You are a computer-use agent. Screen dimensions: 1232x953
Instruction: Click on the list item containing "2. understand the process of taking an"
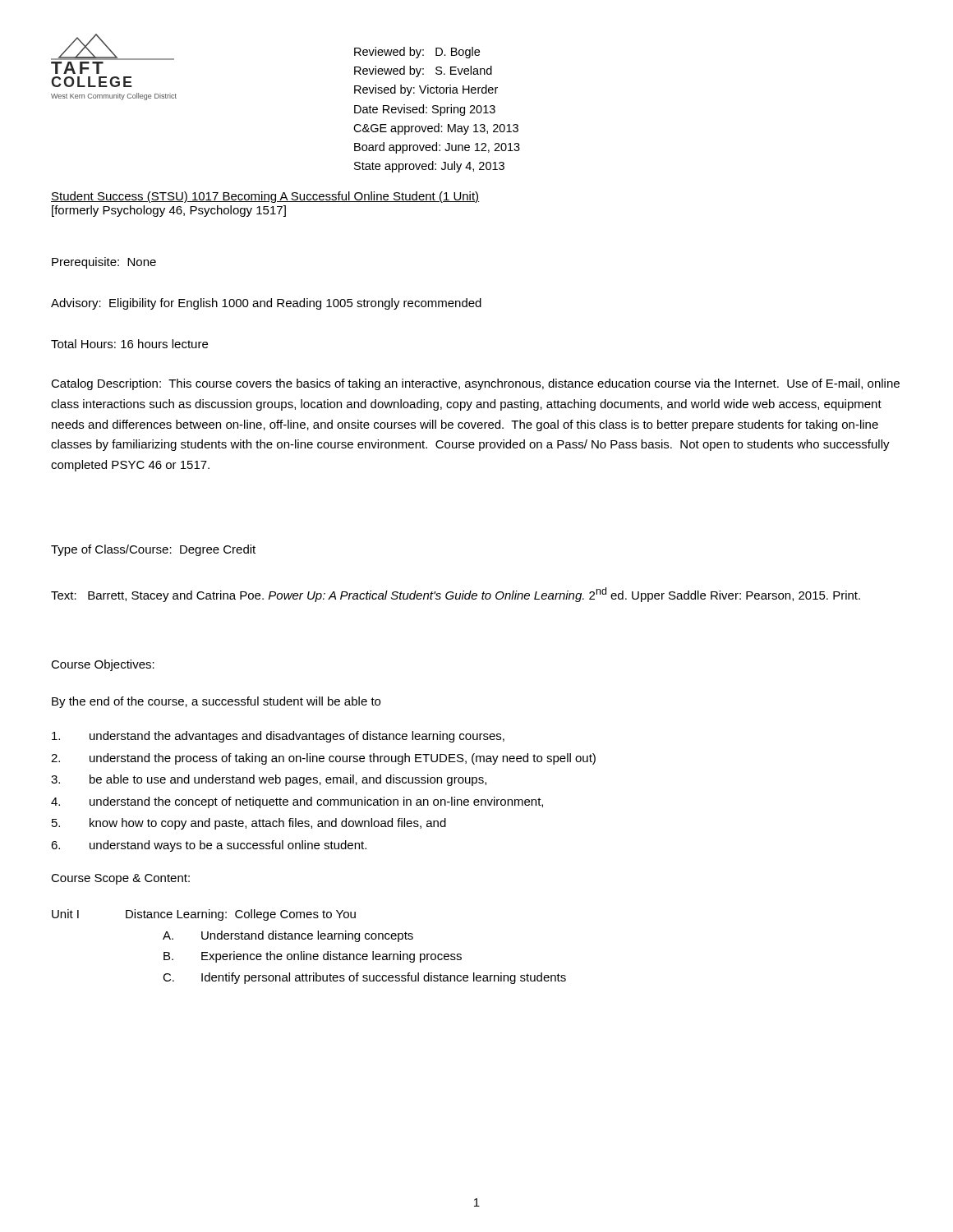pyautogui.click(x=476, y=758)
